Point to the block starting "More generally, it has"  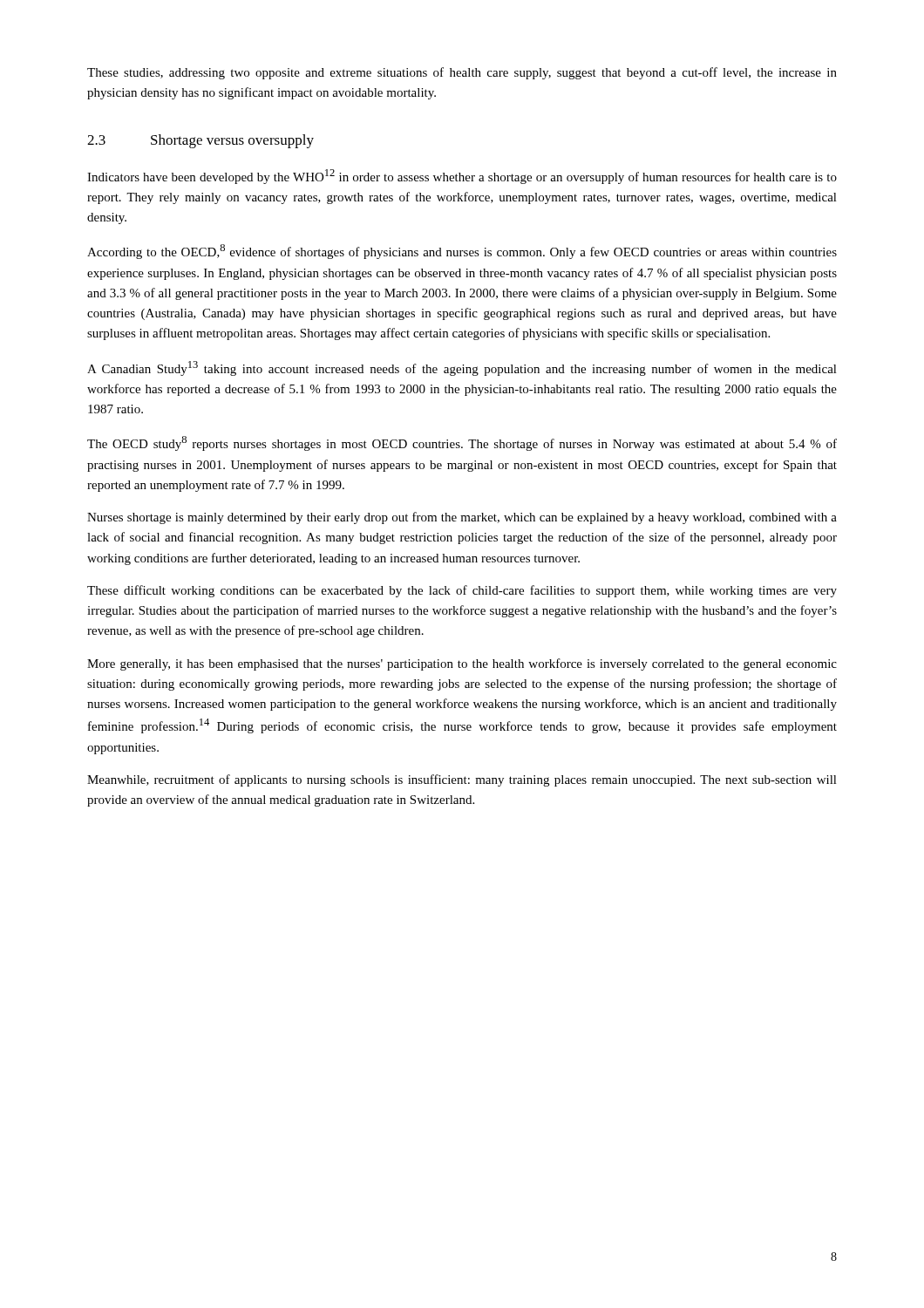462,706
